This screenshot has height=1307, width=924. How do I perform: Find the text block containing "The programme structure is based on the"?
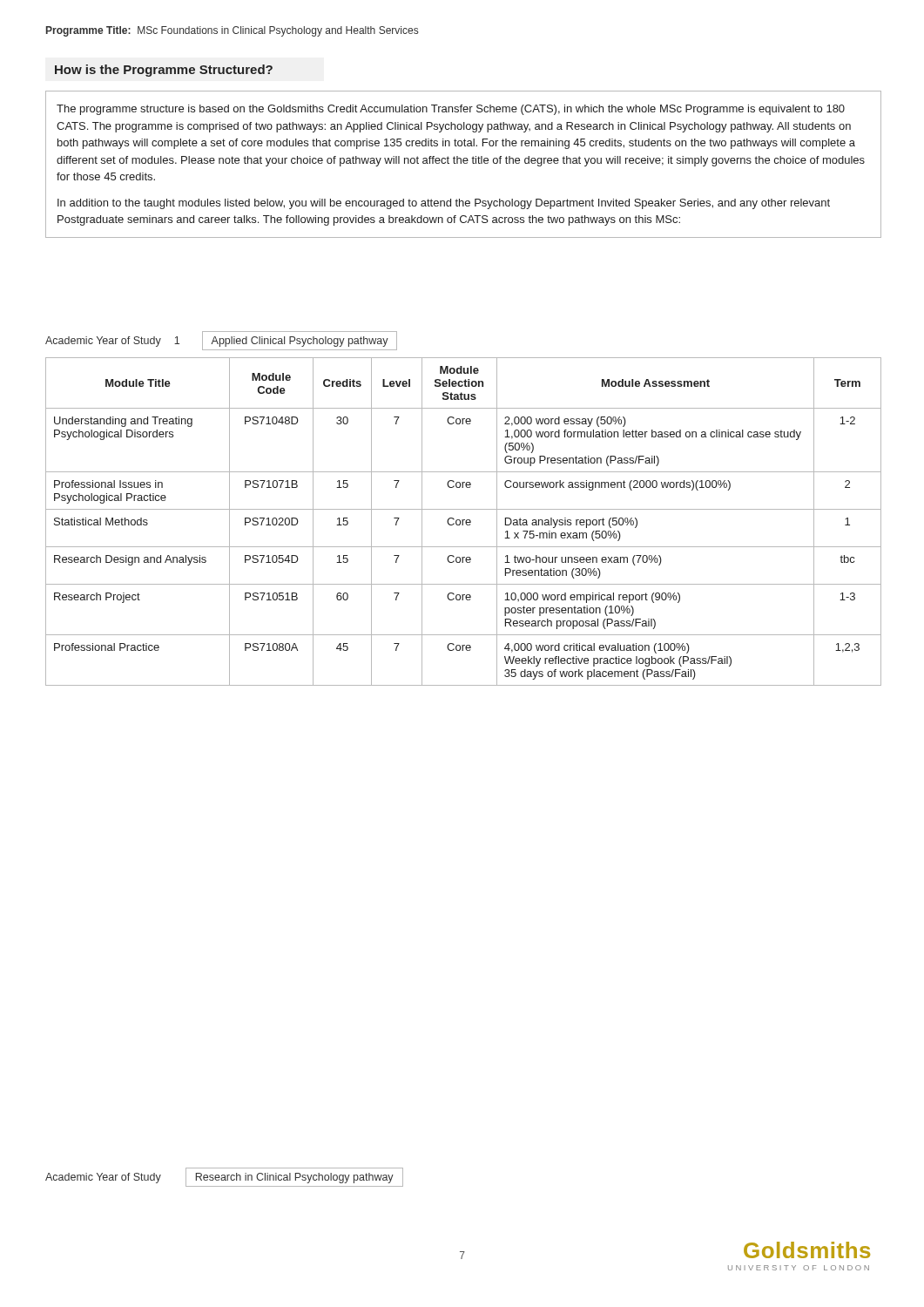click(x=463, y=164)
